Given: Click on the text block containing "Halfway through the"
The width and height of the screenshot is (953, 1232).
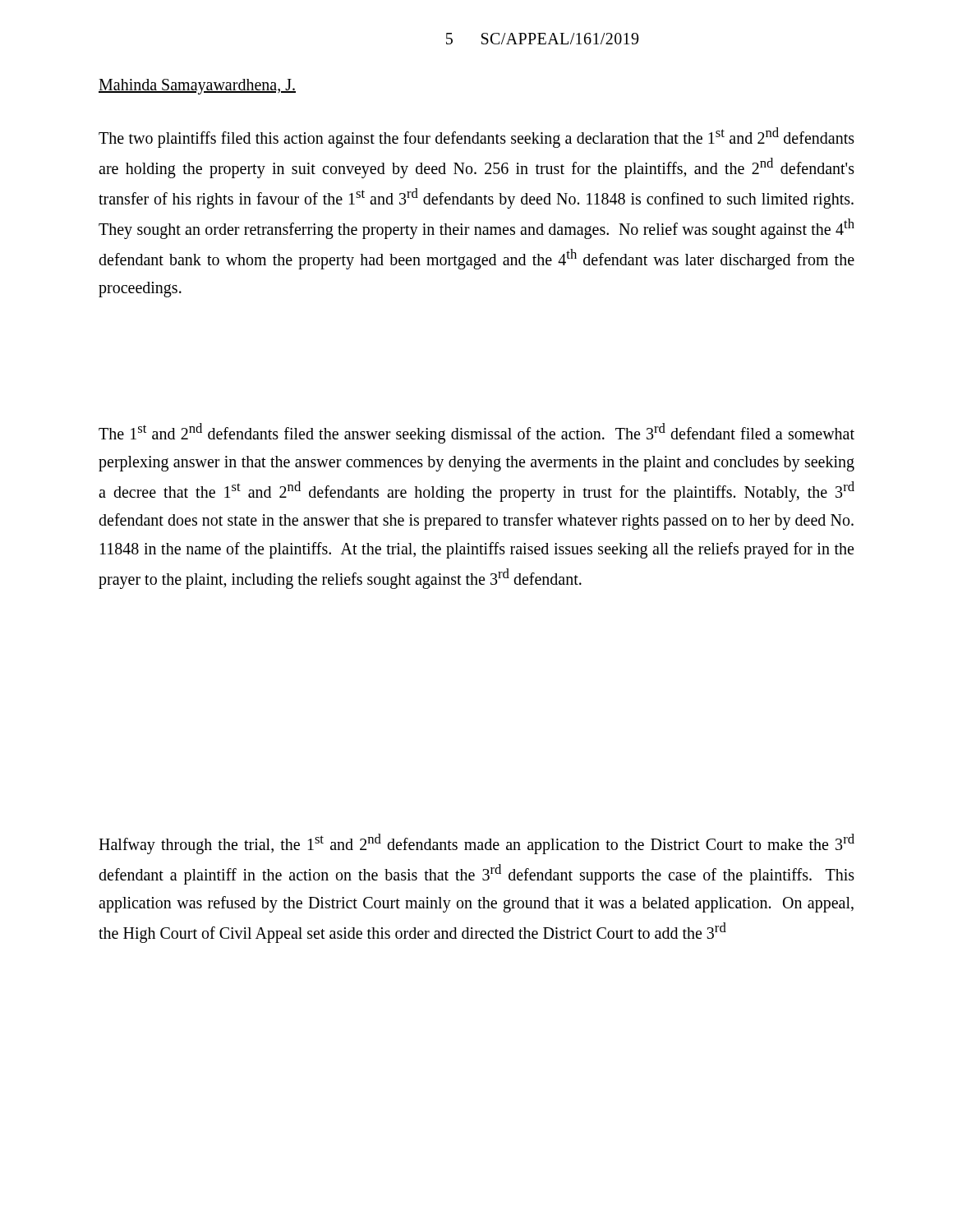Looking at the screenshot, I should pos(476,887).
